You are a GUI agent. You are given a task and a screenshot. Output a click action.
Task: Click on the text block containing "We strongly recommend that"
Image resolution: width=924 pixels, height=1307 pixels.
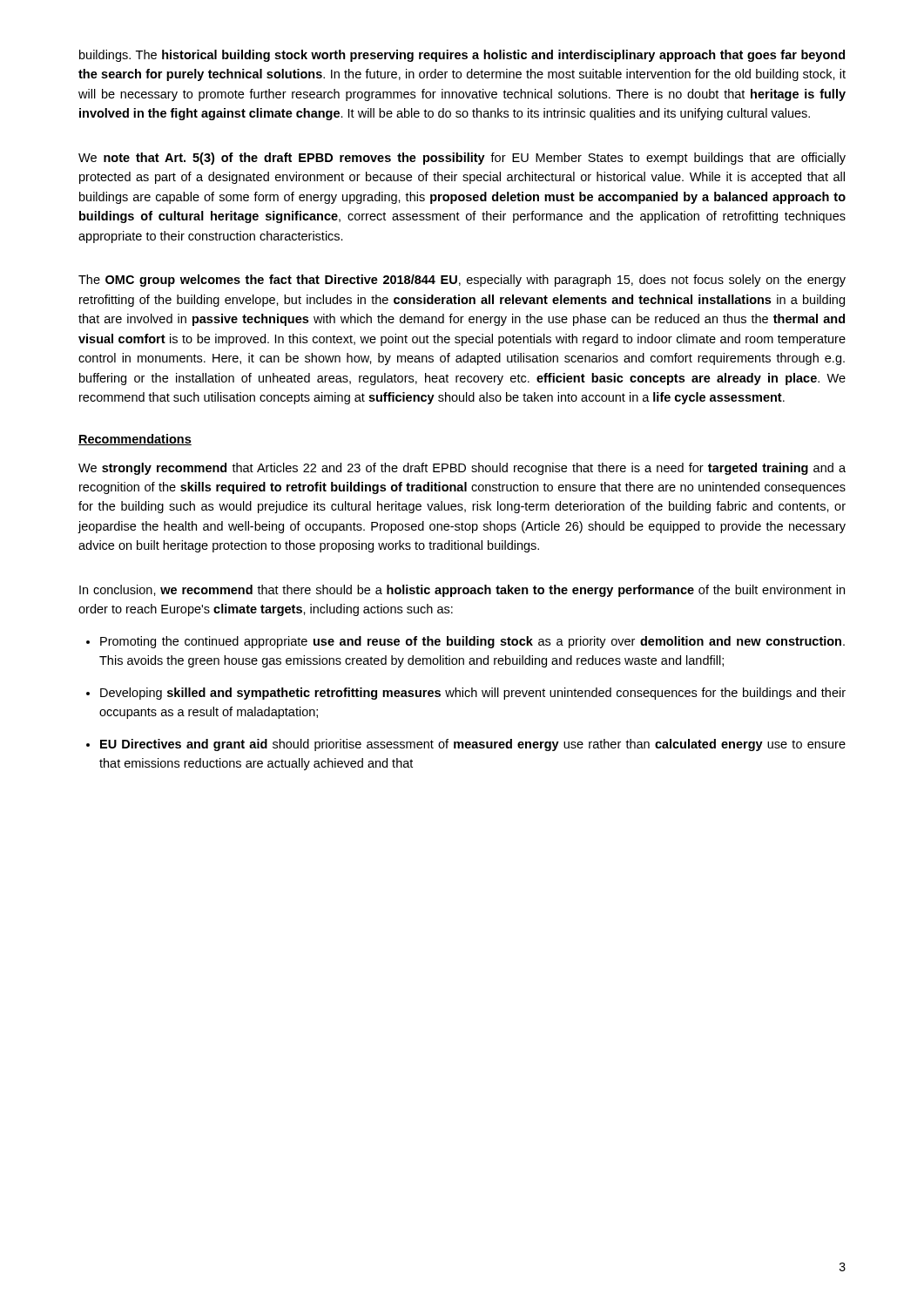click(462, 507)
